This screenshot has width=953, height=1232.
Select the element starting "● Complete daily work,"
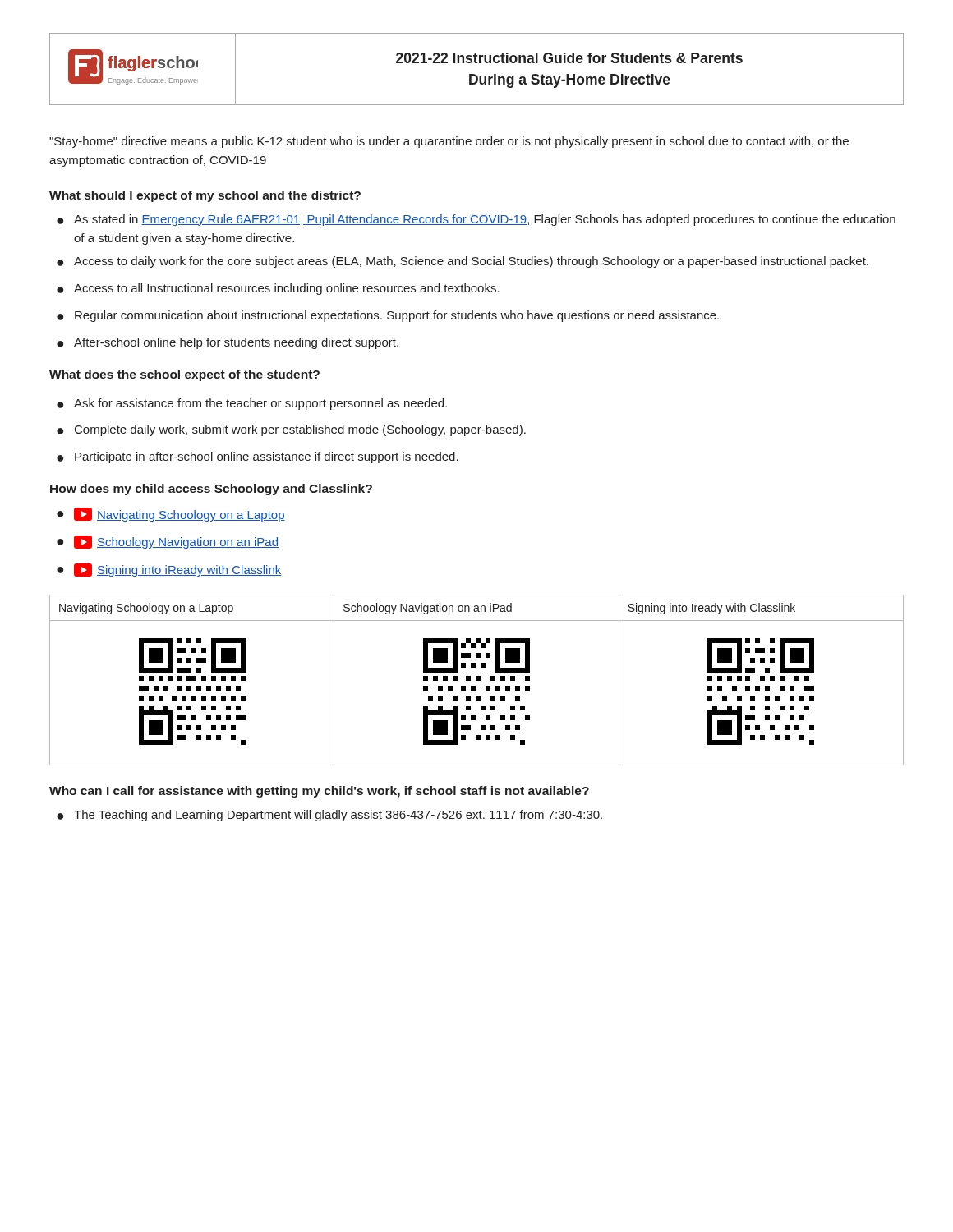coord(291,432)
